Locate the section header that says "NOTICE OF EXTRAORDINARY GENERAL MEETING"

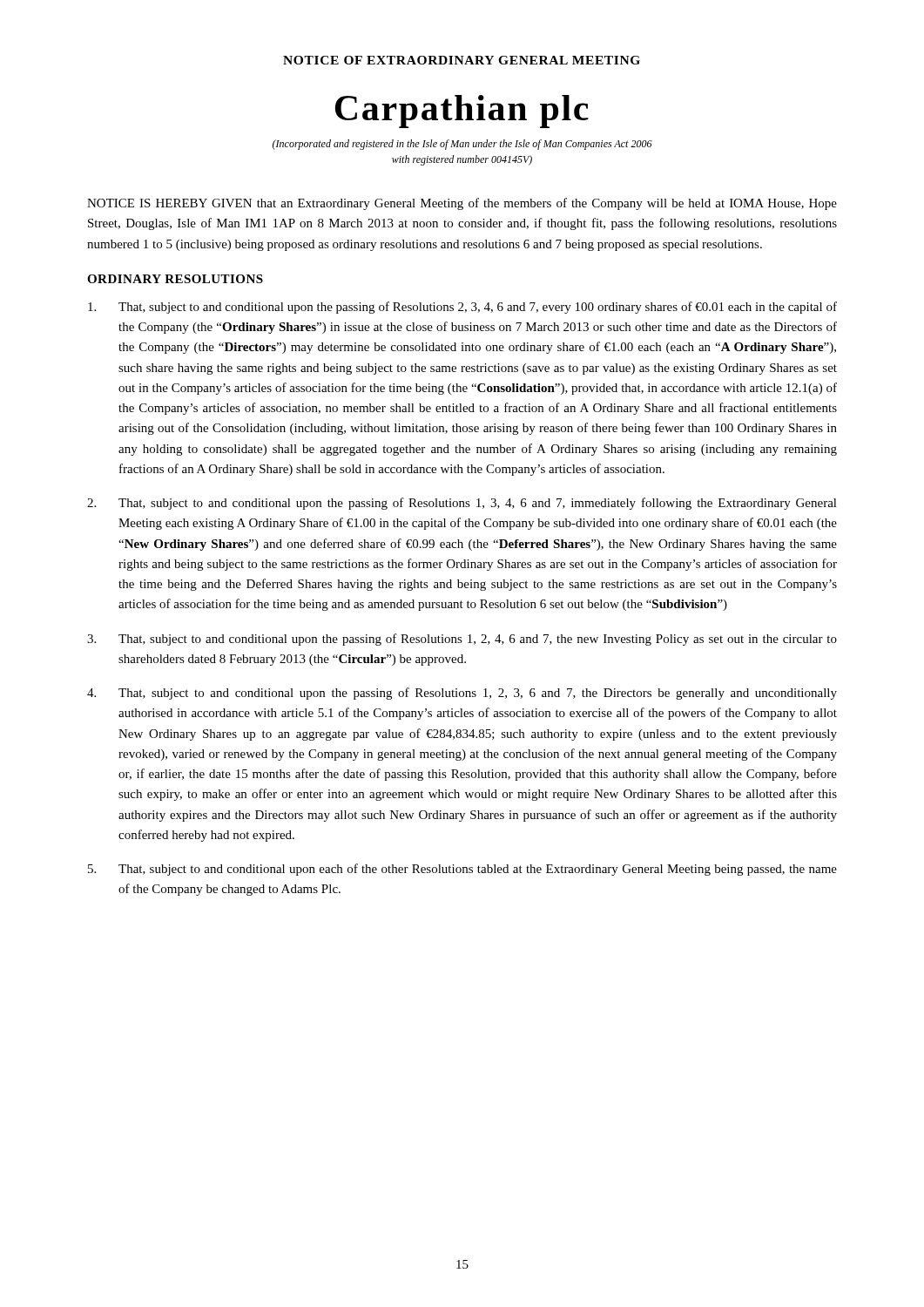point(462,60)
